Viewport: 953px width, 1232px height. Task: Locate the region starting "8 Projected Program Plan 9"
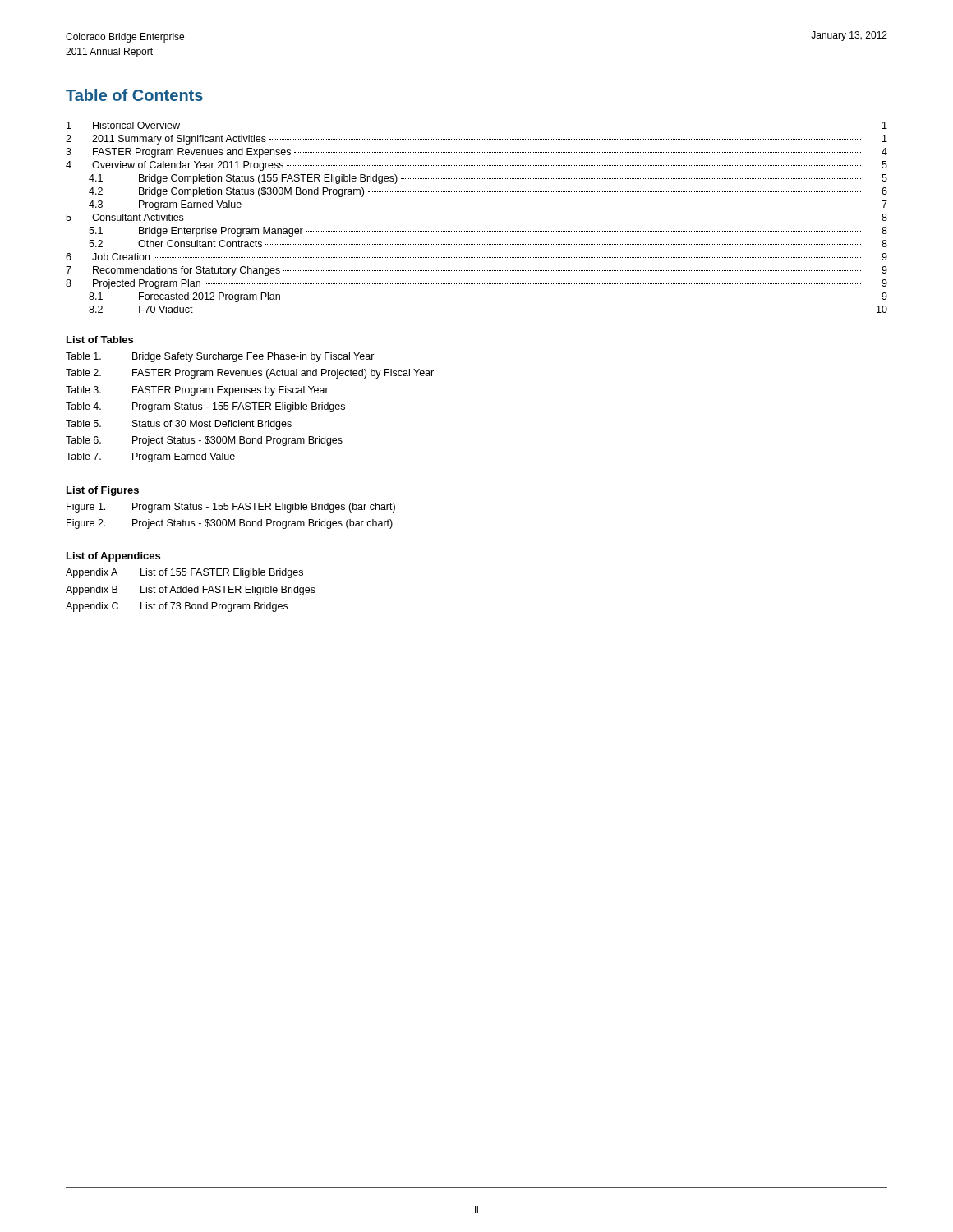tap(476, 283)
